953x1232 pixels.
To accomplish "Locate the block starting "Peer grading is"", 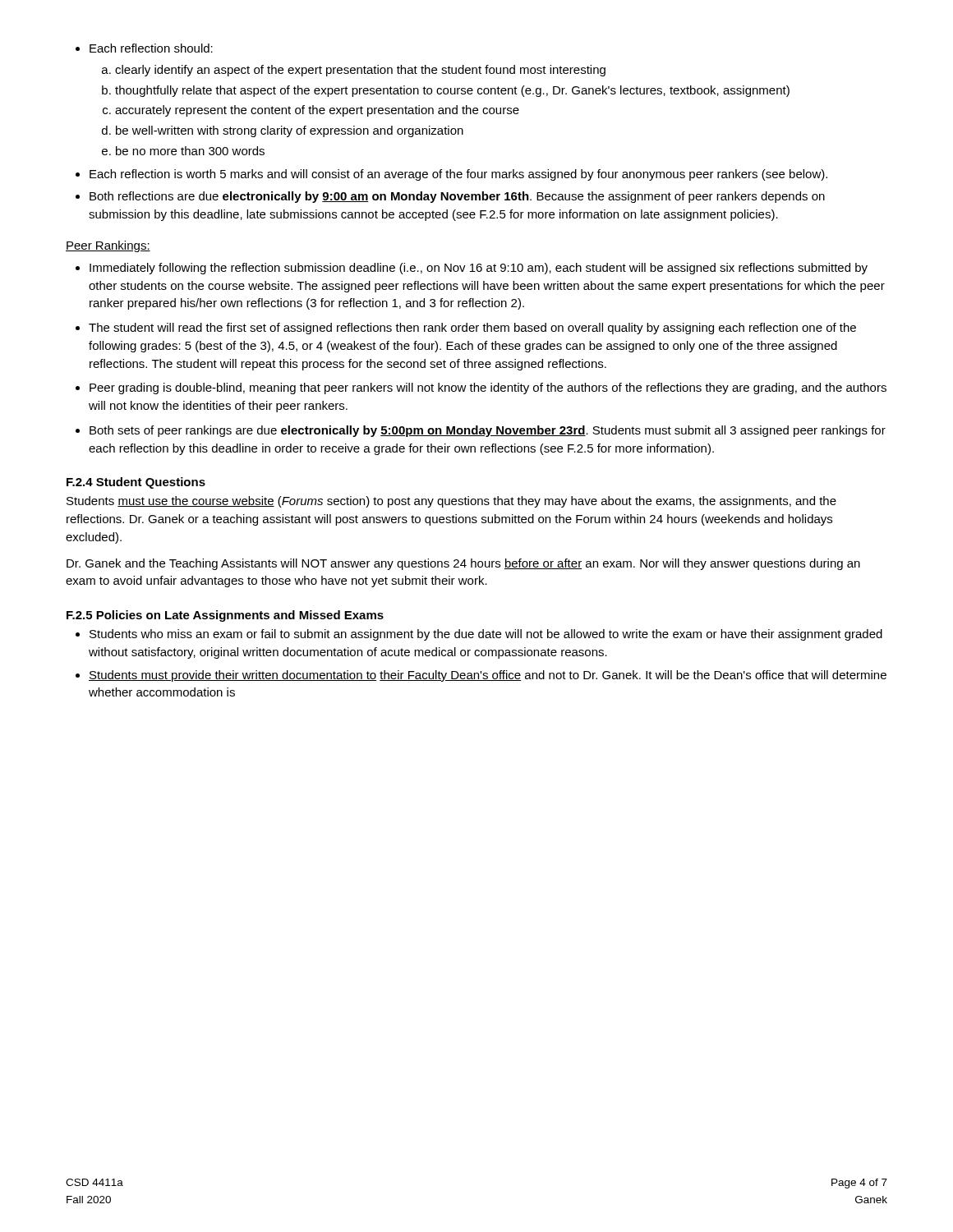I will pyautogui.click(x=476, y=397).
